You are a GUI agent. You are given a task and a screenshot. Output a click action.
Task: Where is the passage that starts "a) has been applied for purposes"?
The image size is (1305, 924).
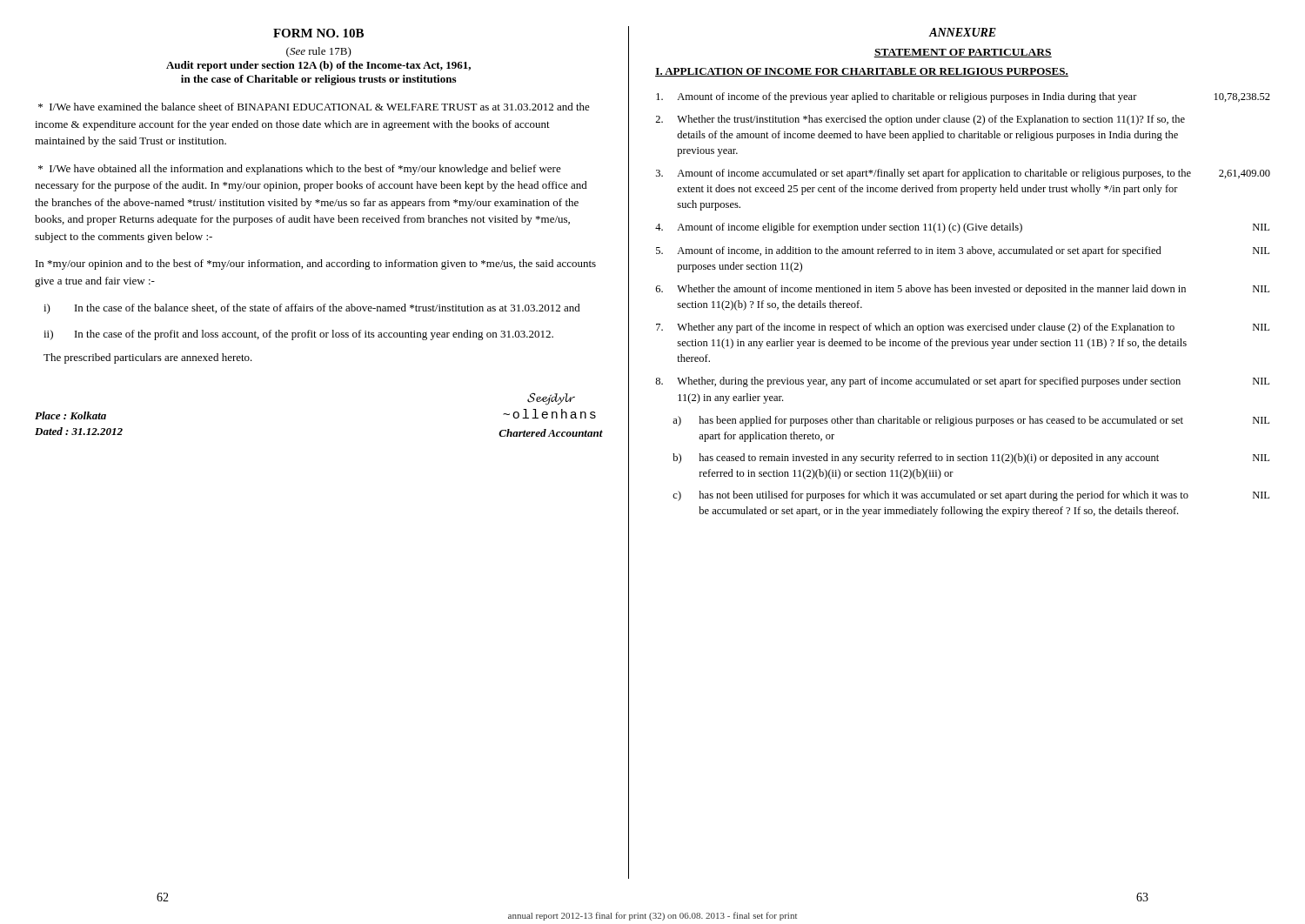(x=972, y=428)
